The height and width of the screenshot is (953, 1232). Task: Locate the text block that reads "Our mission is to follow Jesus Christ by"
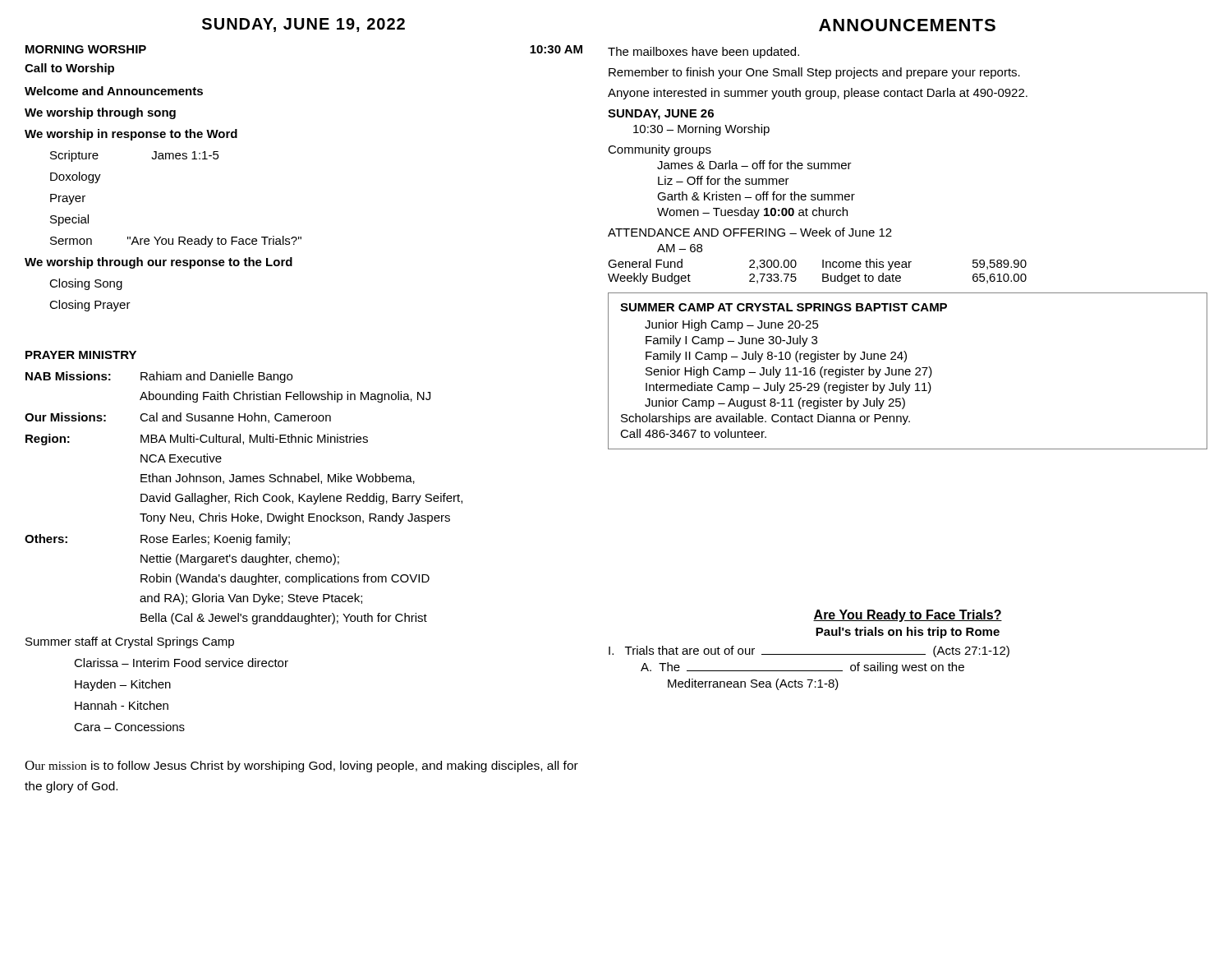click(x=301, y=775)
